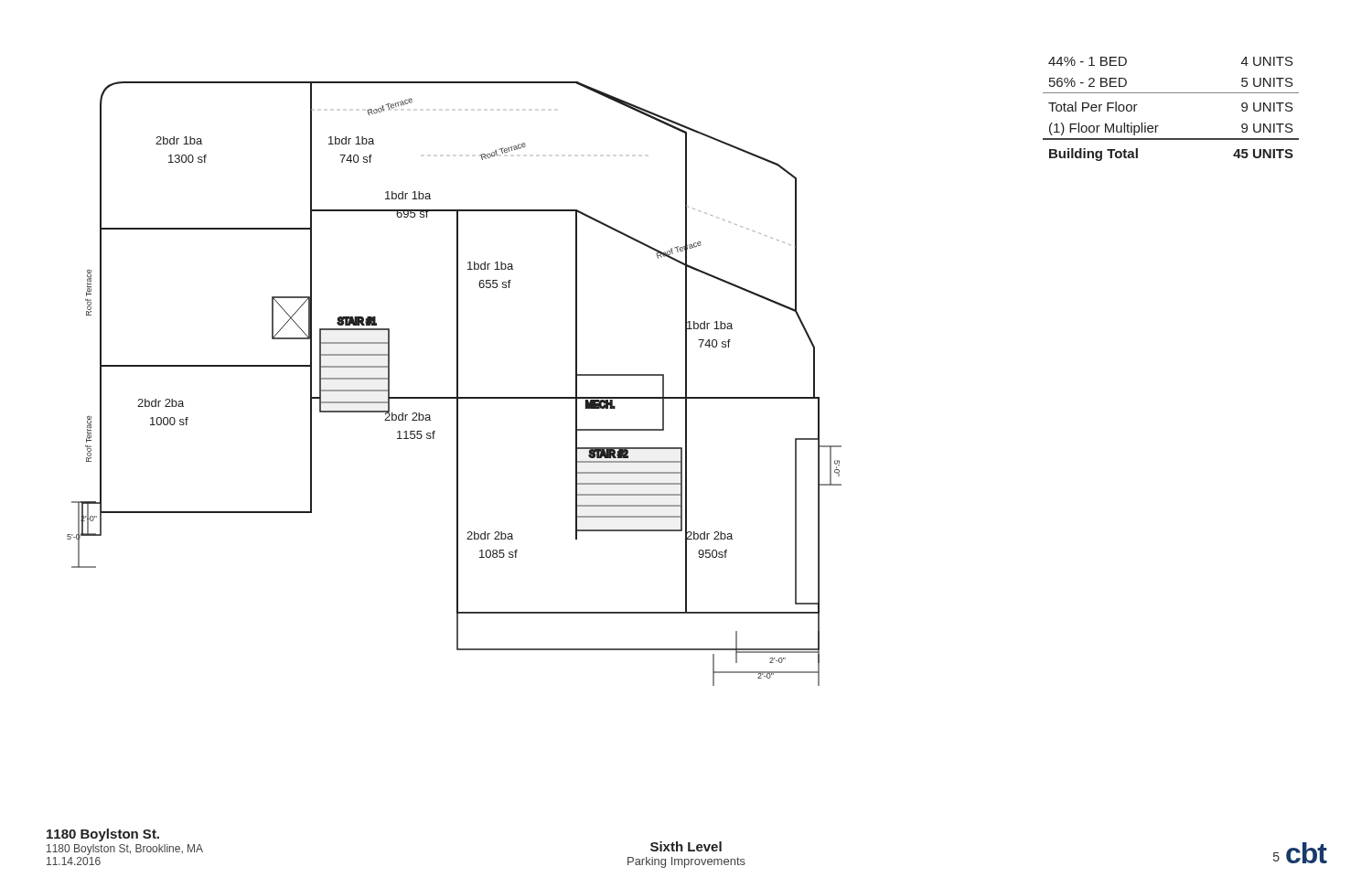Click on the region starting "1180 Boylston St. 1180"

(124, 847)
